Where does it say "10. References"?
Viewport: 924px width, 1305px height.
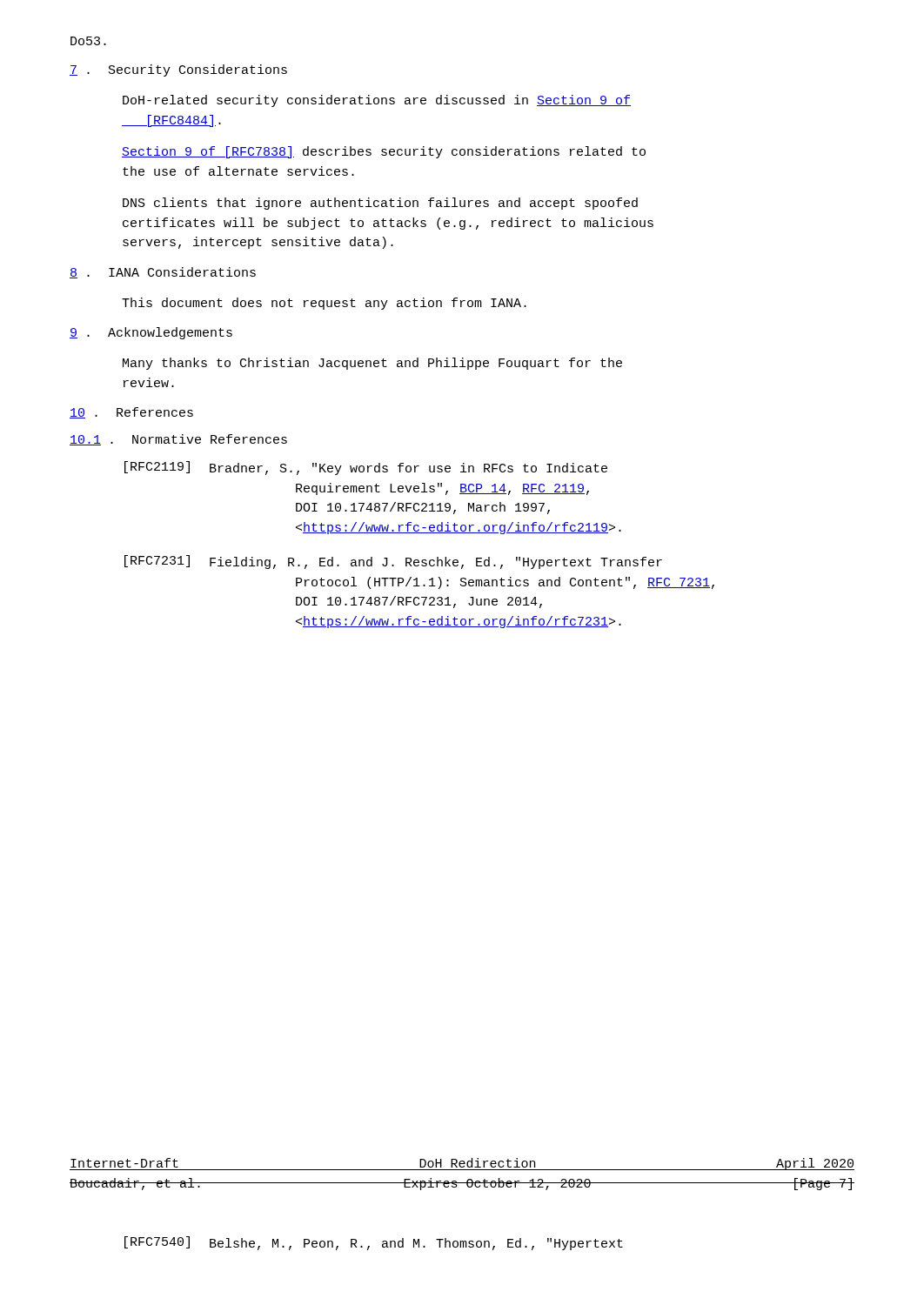pos(132,414)
